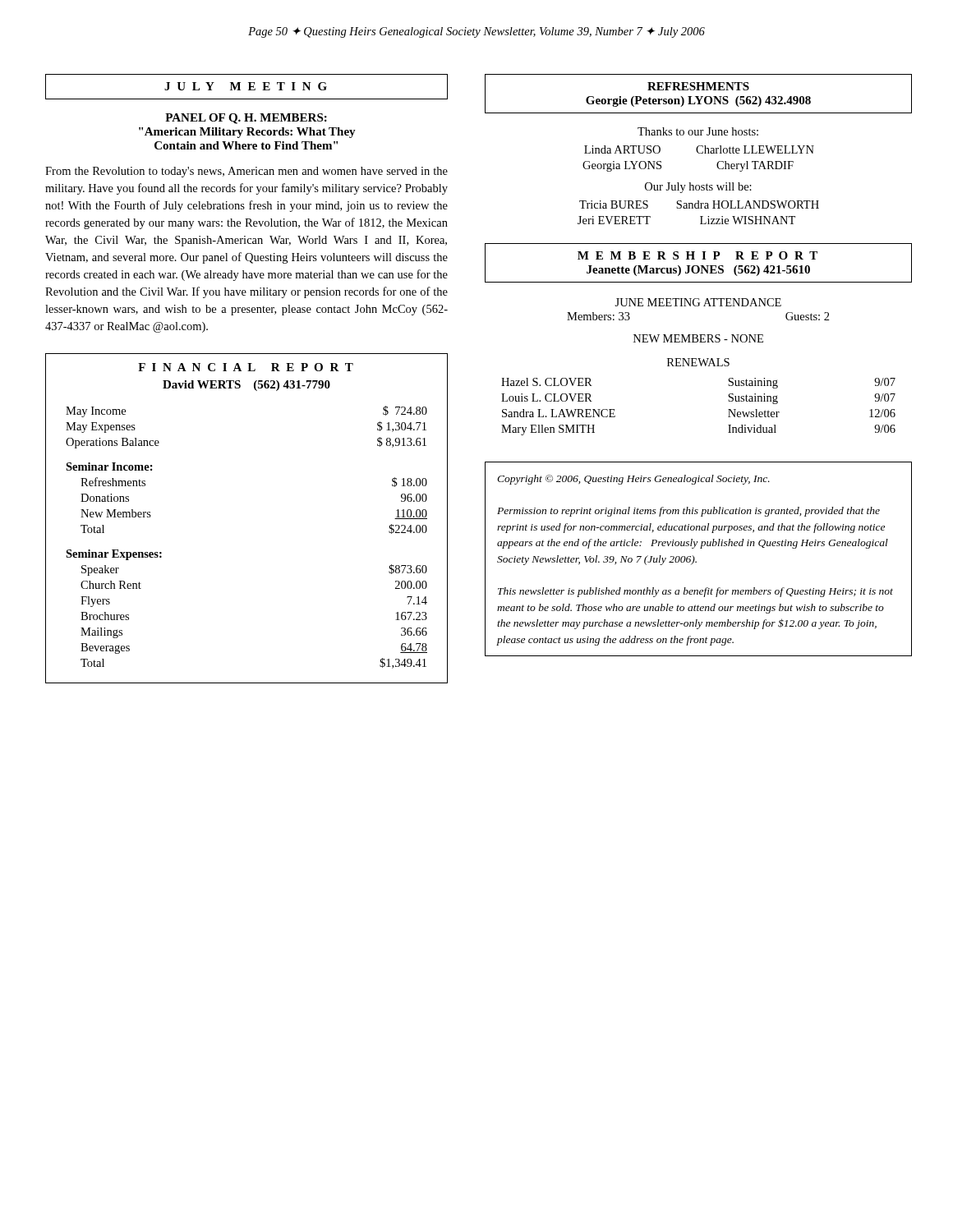This screenshot has width=953, height=1232.
Task: Locate the table with the text "Sandra L. LAWRENCE"
Action: (698, 396)
